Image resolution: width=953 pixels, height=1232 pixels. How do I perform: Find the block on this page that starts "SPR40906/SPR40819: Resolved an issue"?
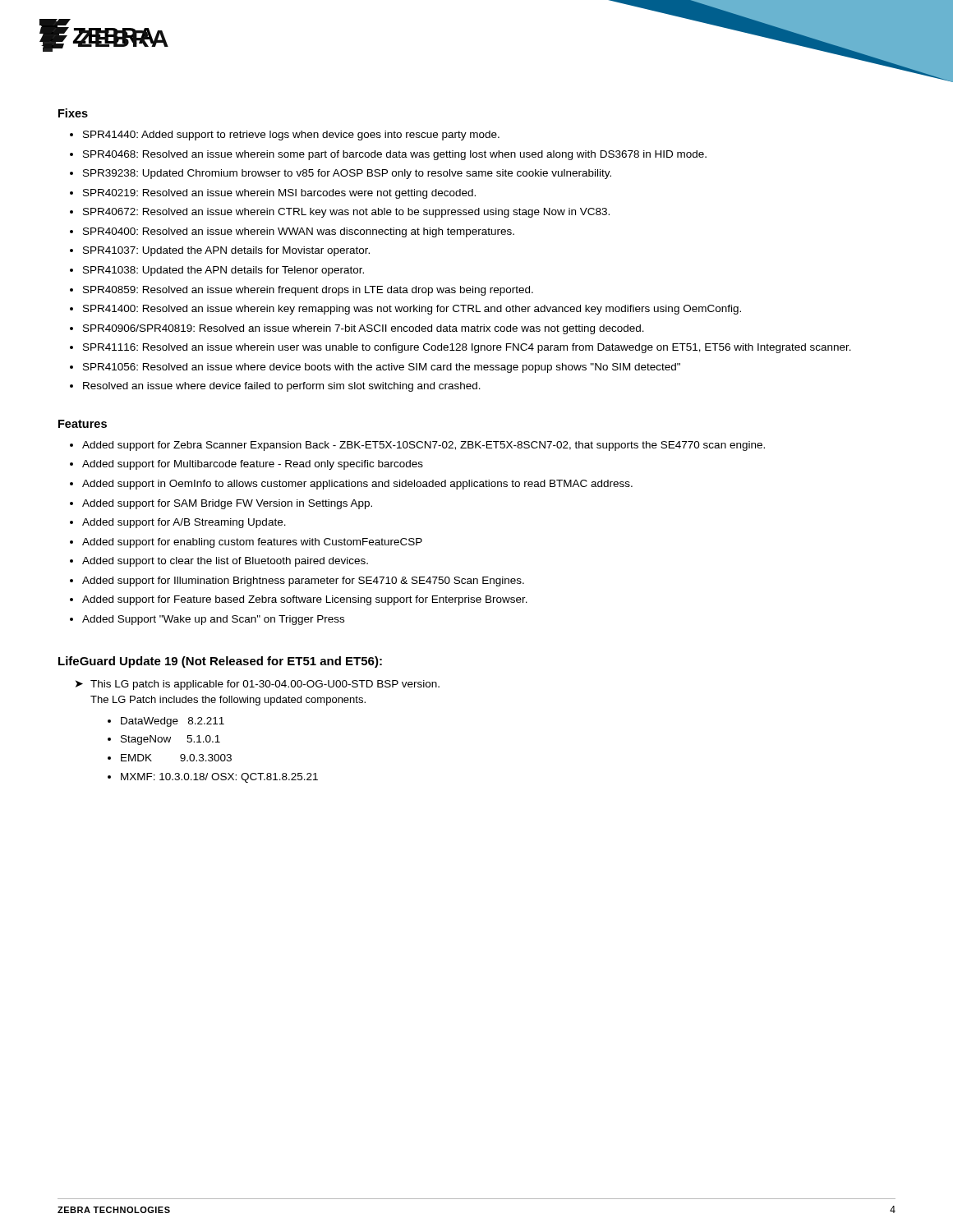(363, 328)
